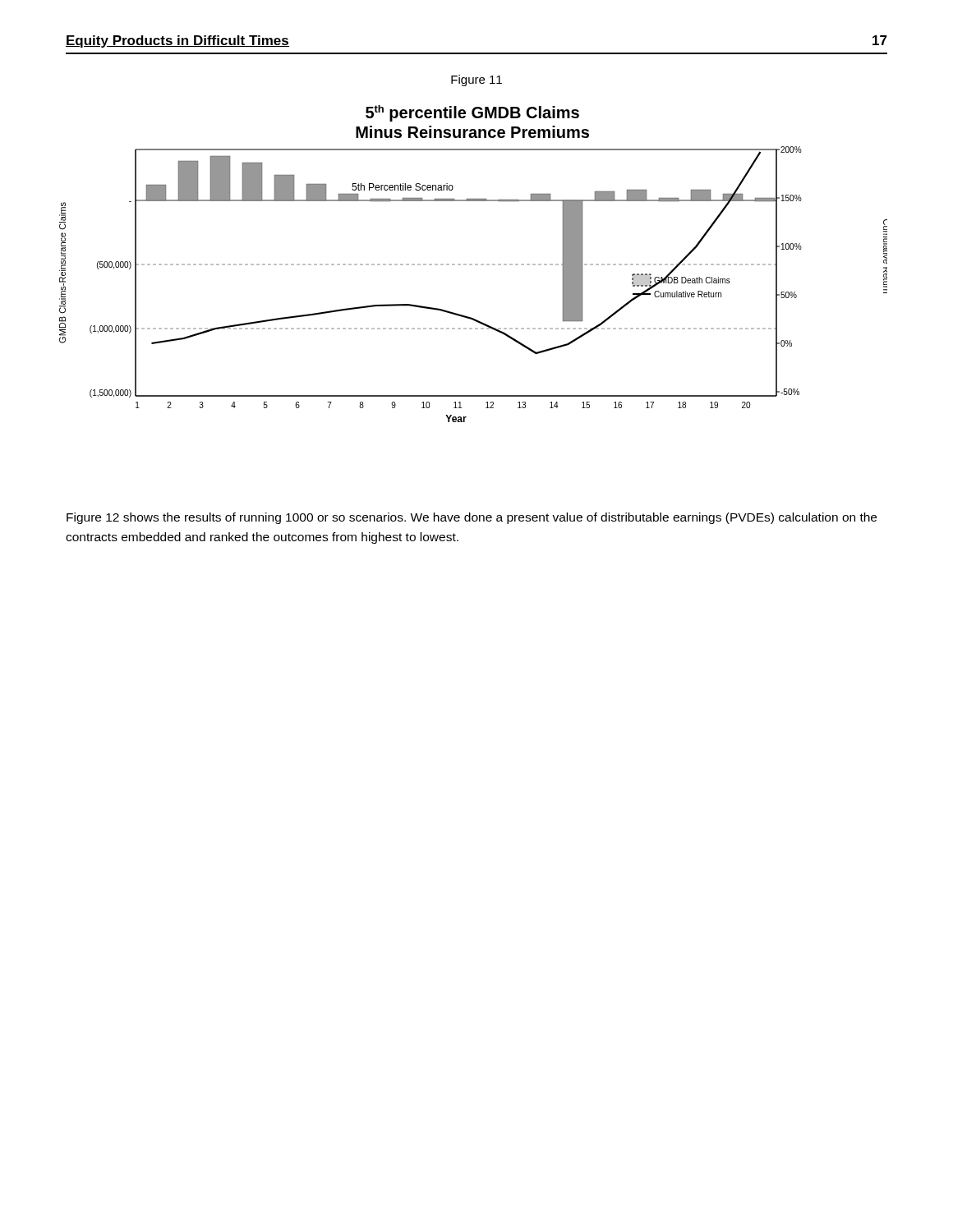Click the bar chart

coord(472,293)
